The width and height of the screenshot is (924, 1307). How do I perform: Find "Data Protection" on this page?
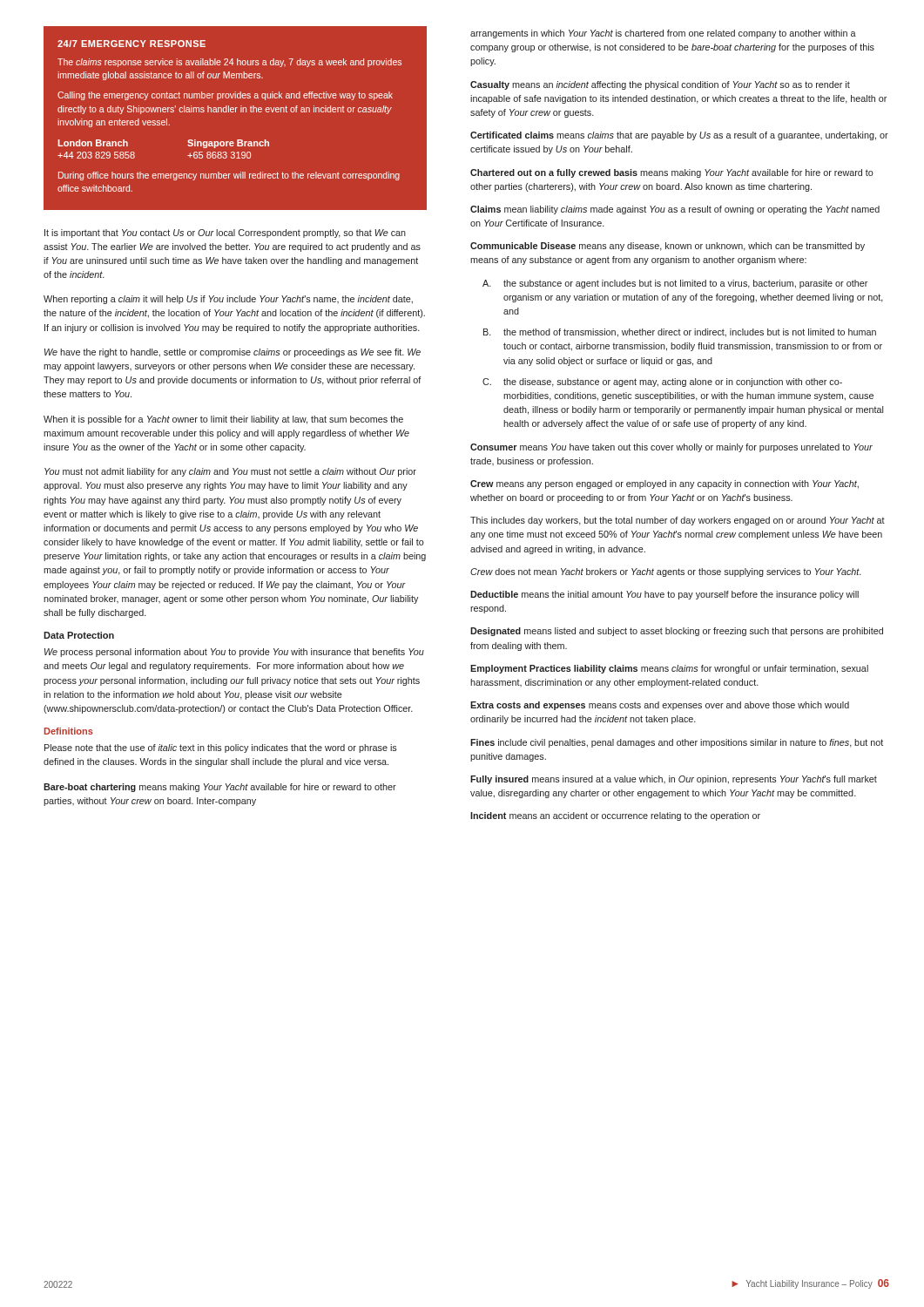pyautogui.click(x=79, y=635)
